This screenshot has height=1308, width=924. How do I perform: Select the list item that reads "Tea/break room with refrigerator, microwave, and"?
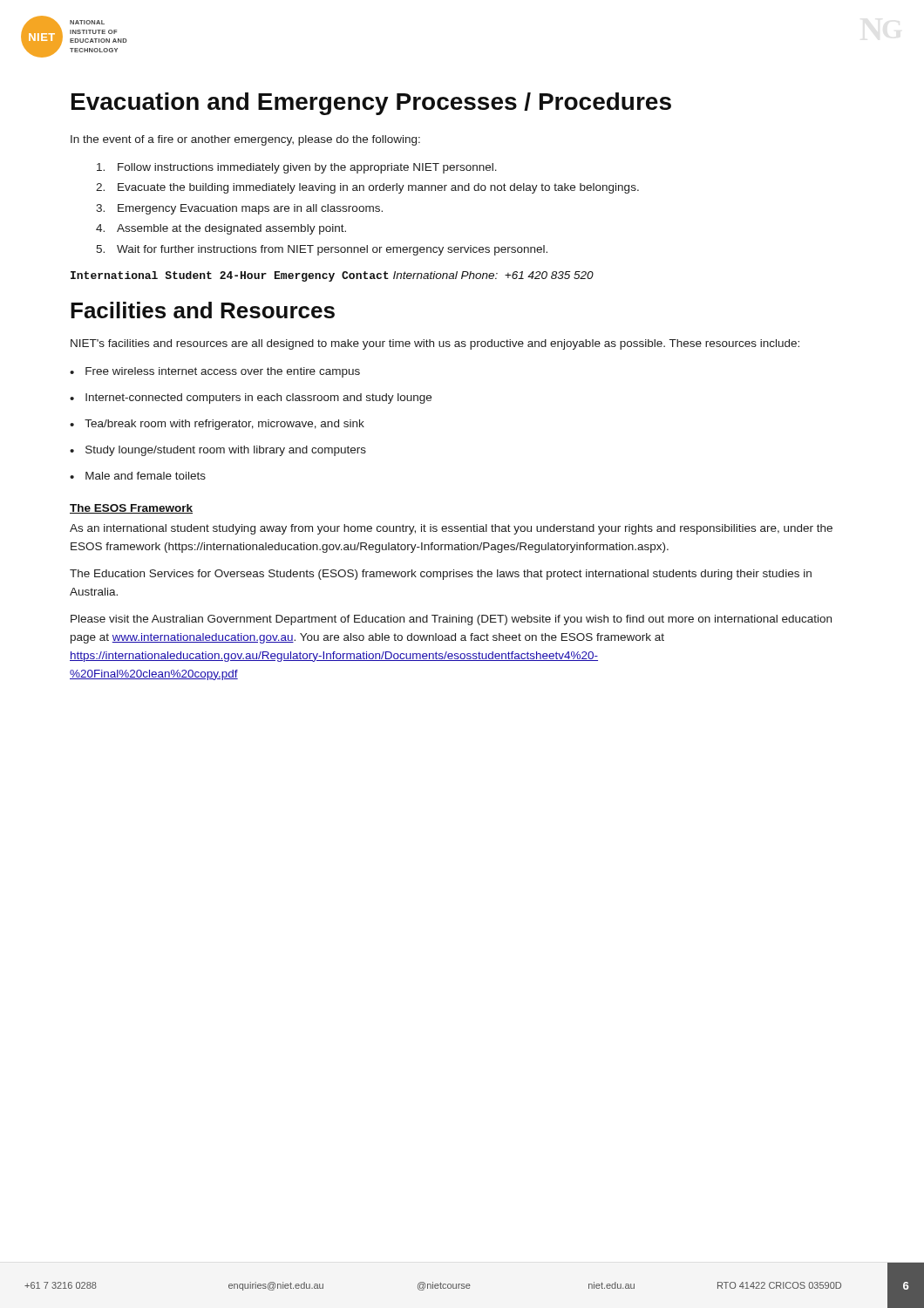point(224,423)
